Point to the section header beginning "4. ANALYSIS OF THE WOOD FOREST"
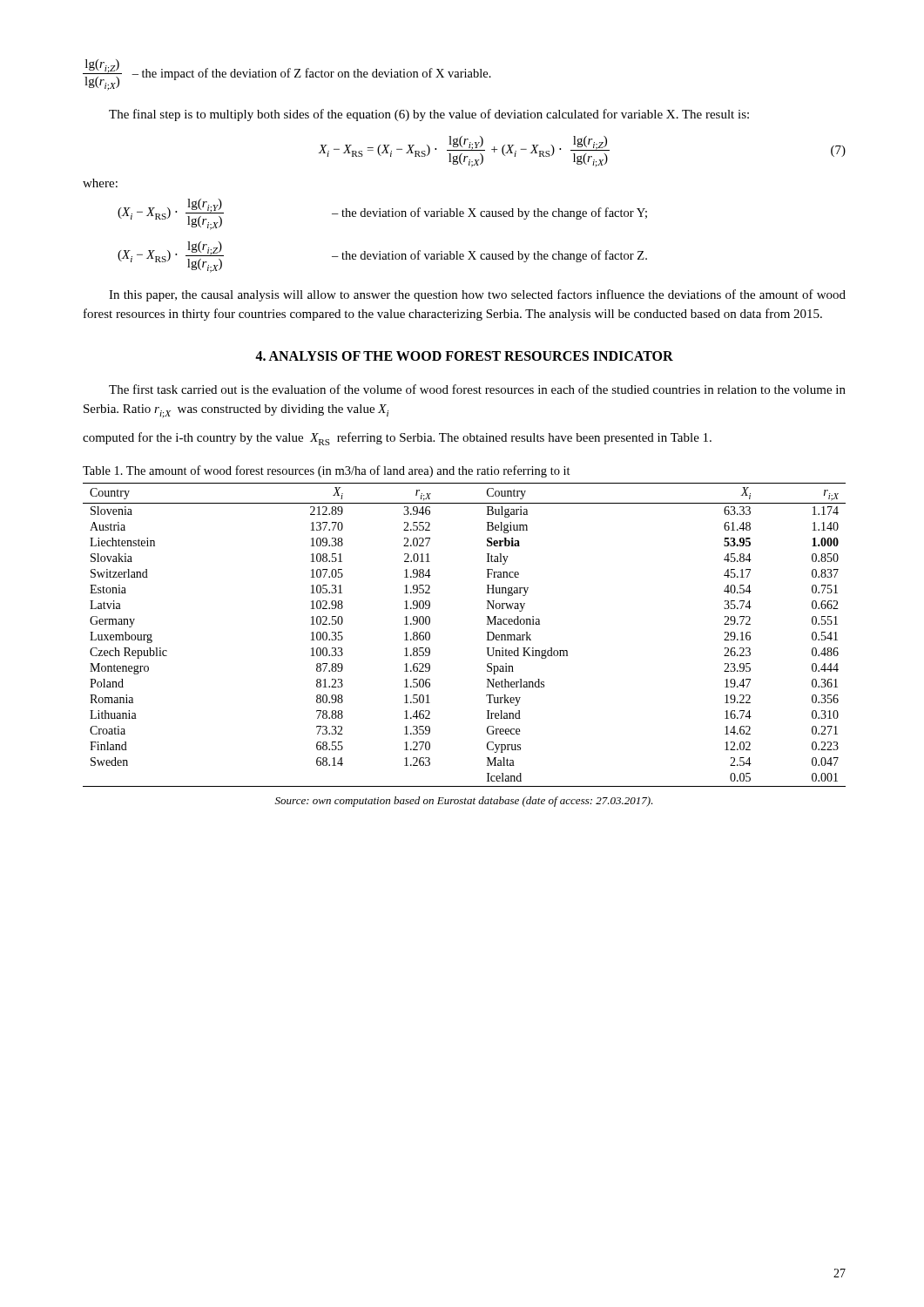 point(464,356)
